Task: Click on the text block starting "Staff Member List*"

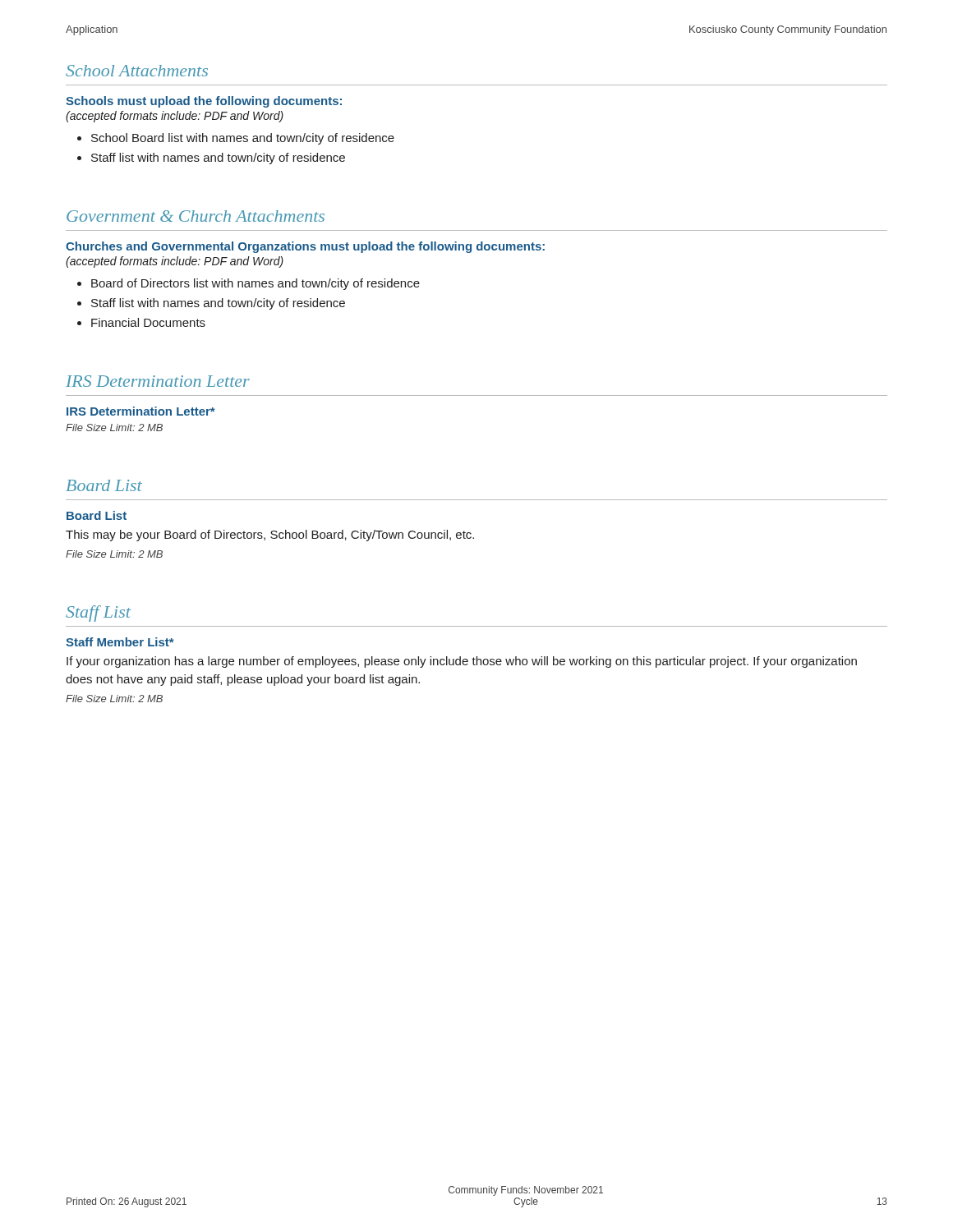Action: (x=120, y=641)
